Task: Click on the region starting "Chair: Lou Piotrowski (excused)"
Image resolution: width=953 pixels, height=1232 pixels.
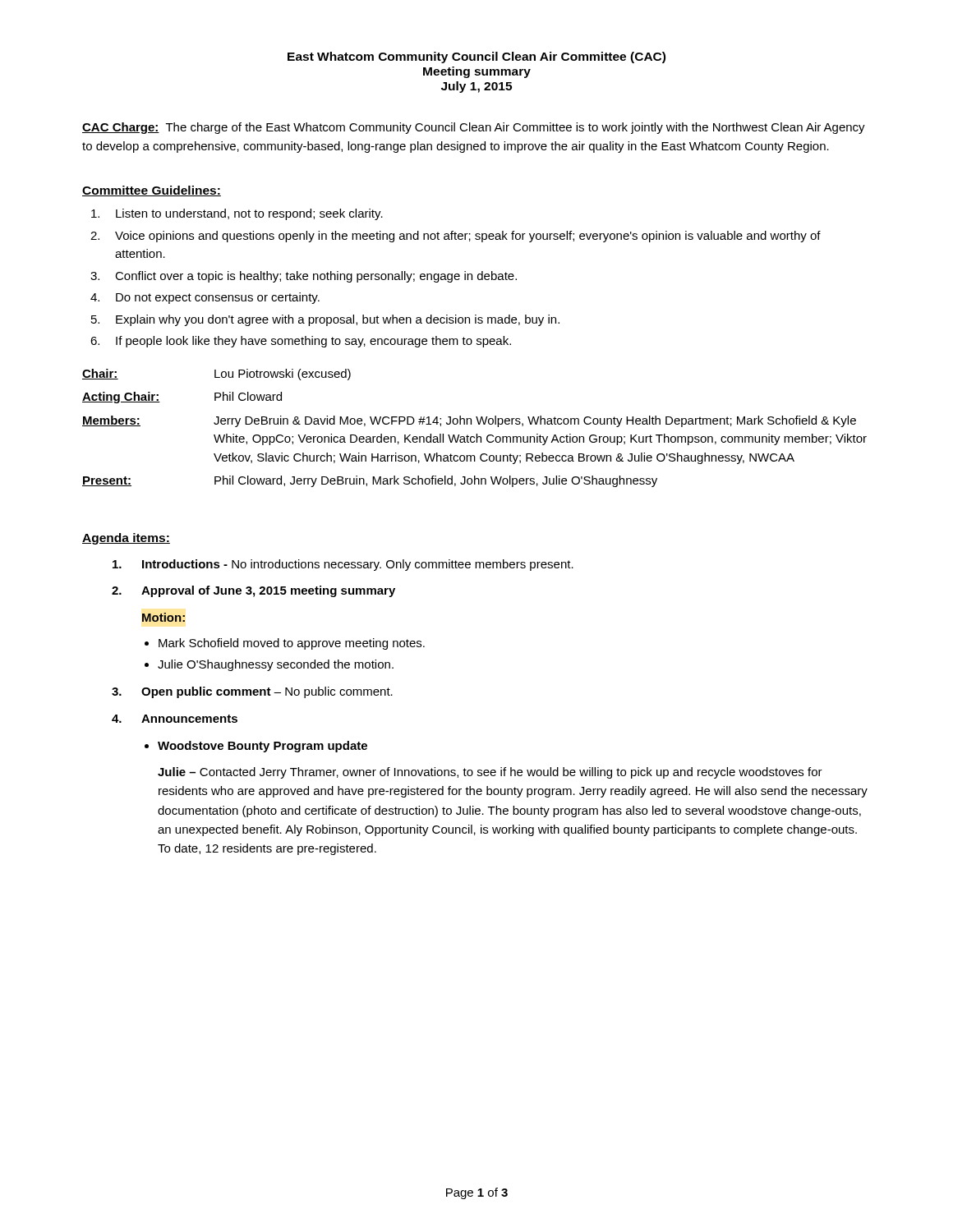Action: tap(216, 375)
